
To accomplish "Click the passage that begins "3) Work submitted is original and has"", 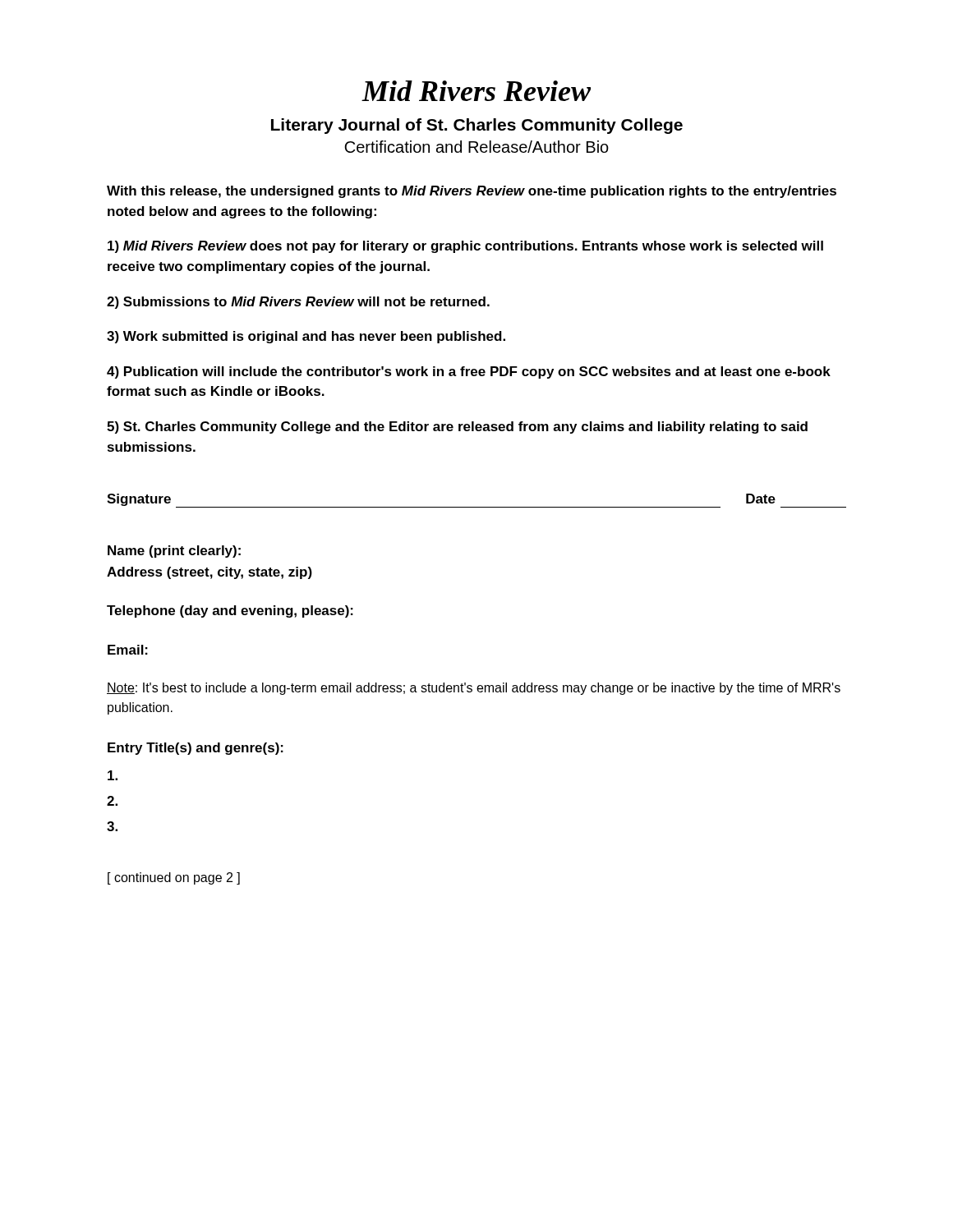I will point(307,337).
